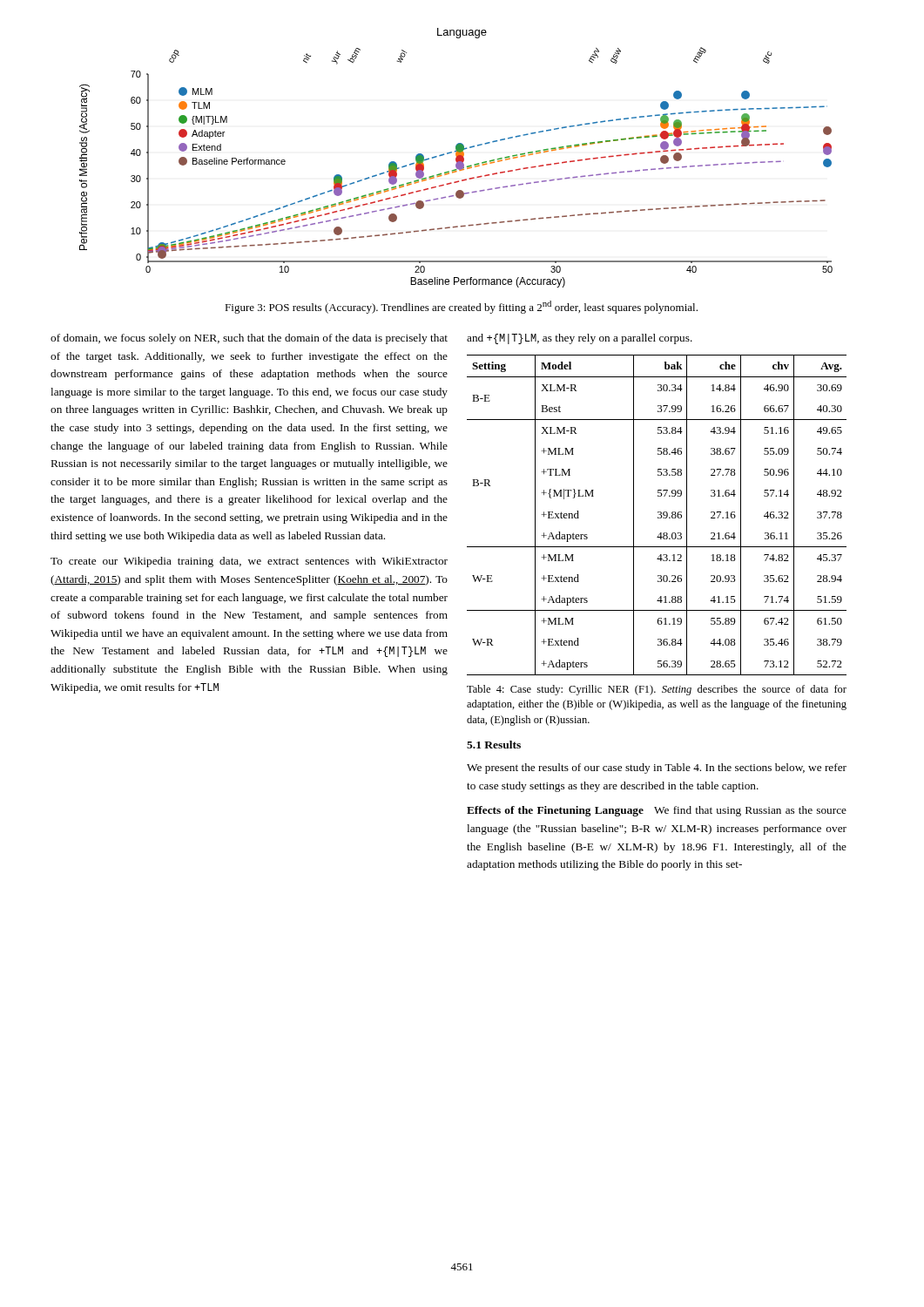Where is the caption that starts "Table 4: Case study: Cyrillic NER (F1). Setting"?
Screen dimensions: 1307x924
point(657,704)
